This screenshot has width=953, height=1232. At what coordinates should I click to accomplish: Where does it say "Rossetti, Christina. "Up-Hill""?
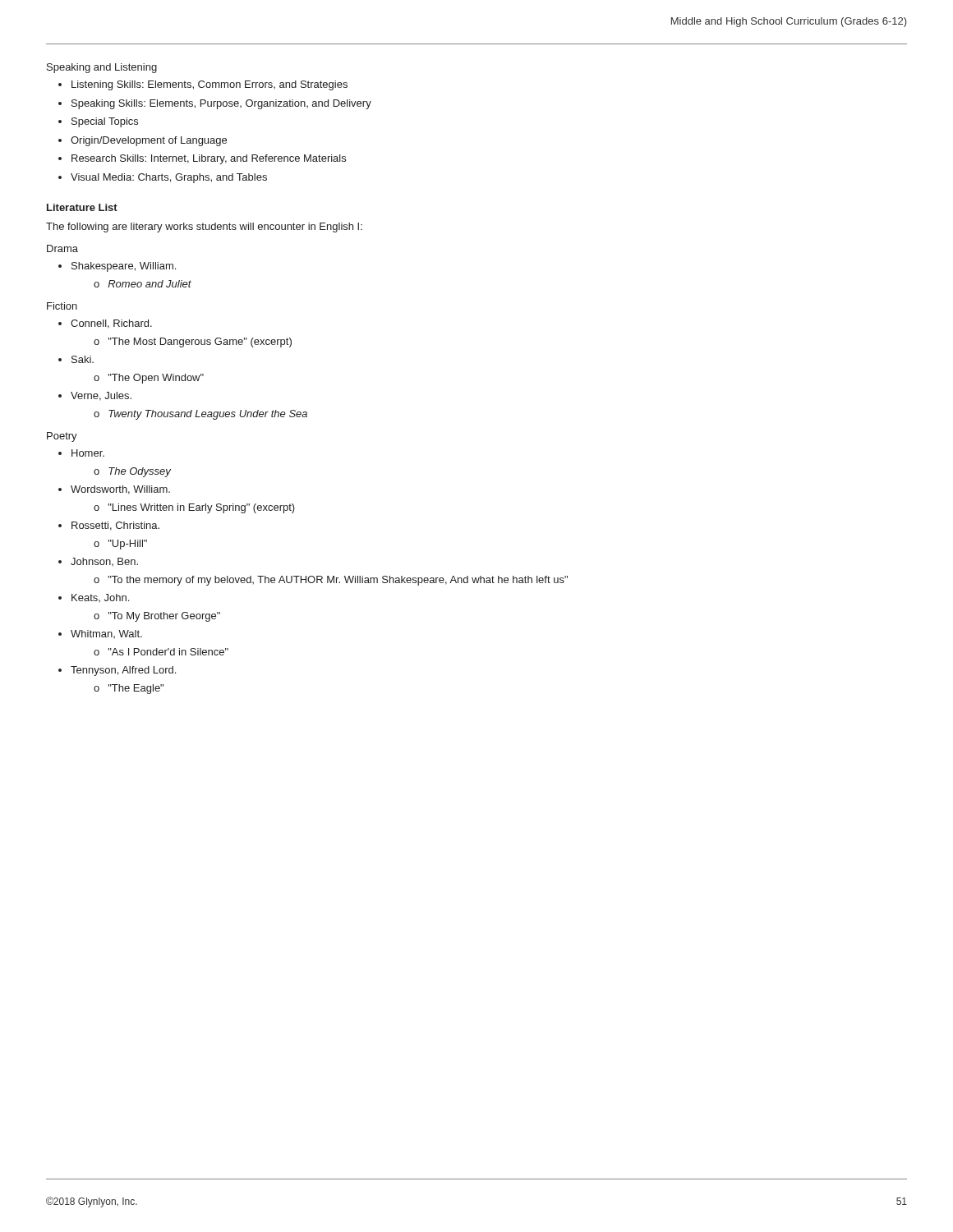(x=115, y=526)
